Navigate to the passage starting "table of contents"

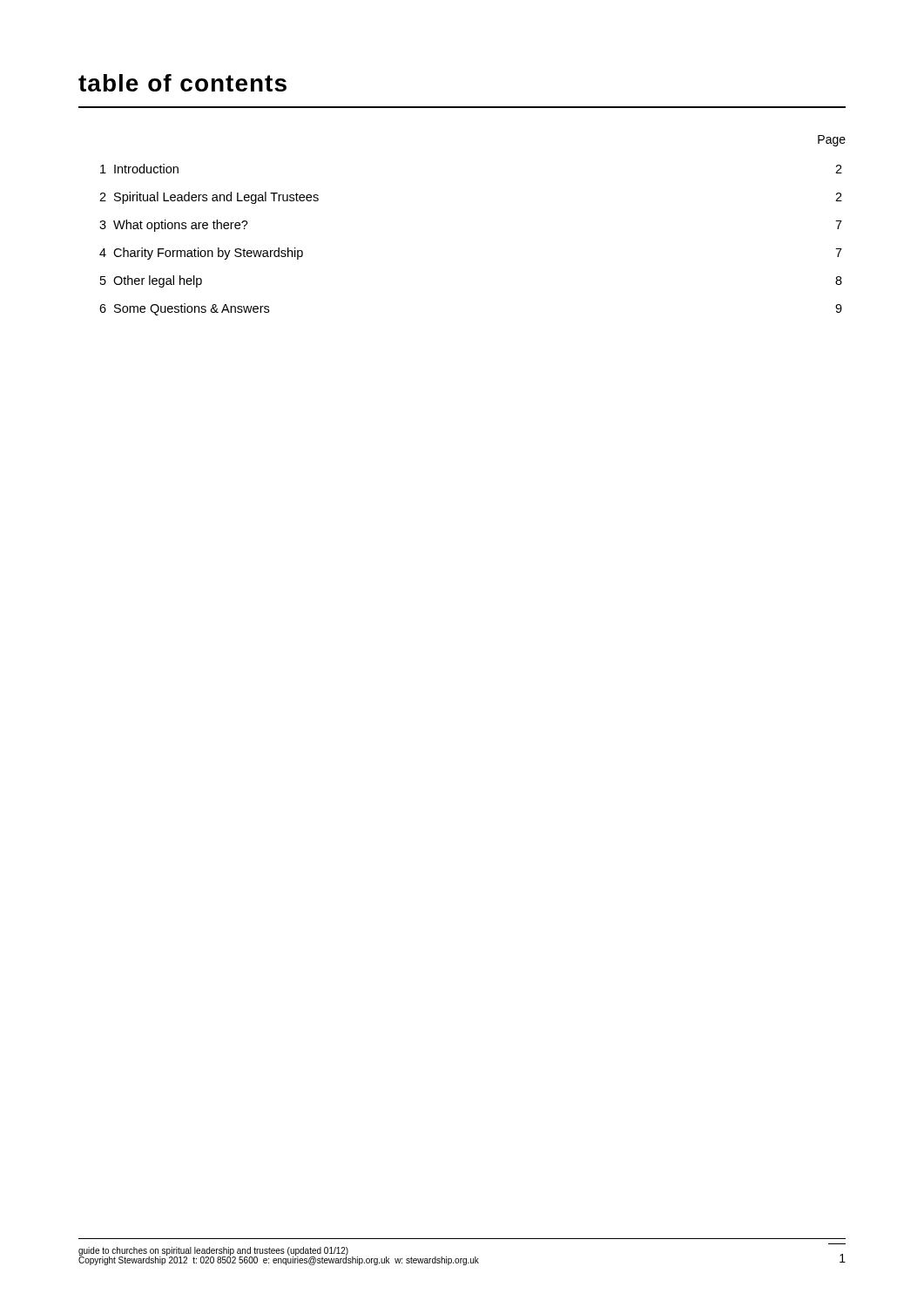pyautogui.click(x=183, y=83)
